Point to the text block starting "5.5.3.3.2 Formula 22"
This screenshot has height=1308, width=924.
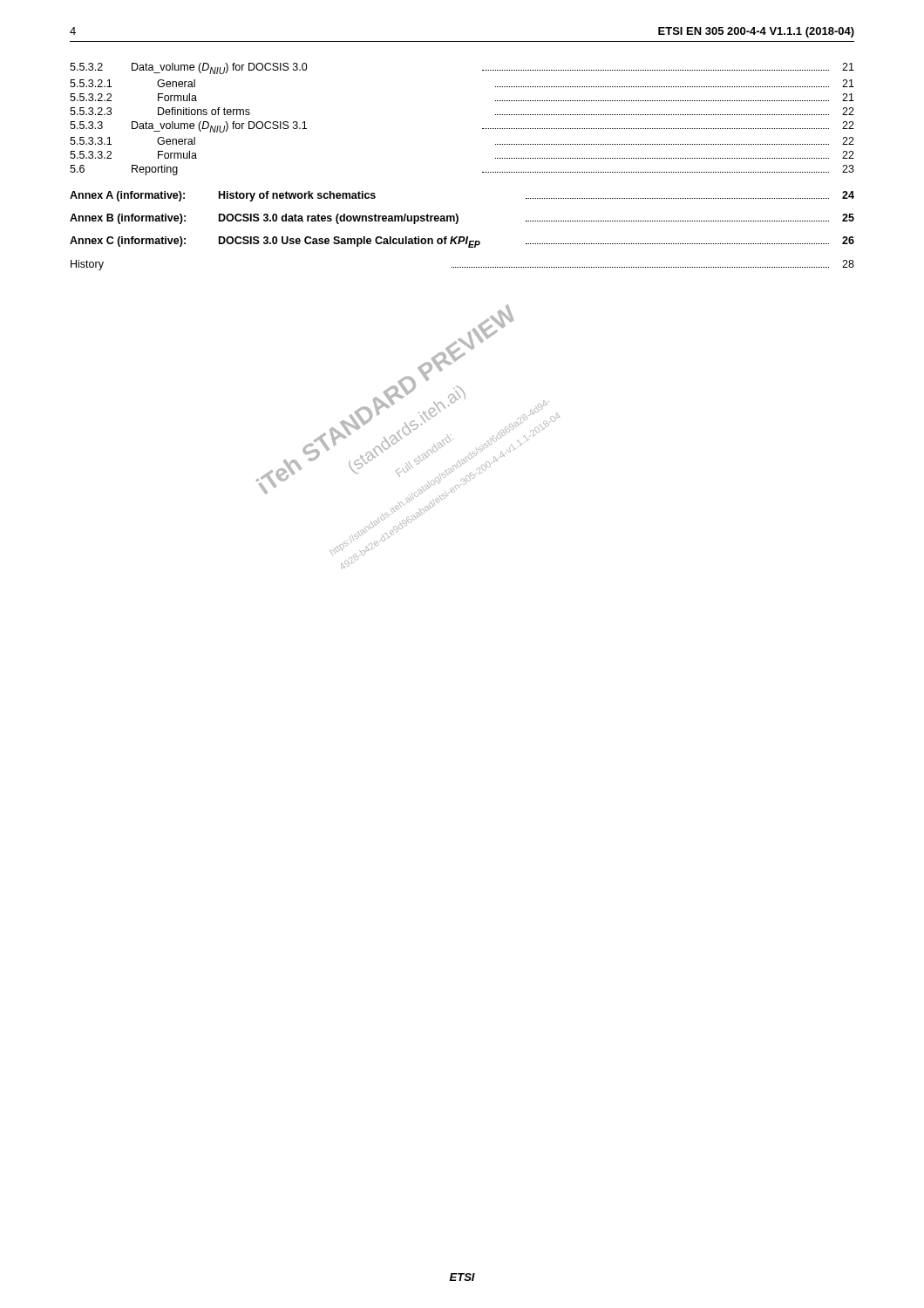[x=90, y=155]
